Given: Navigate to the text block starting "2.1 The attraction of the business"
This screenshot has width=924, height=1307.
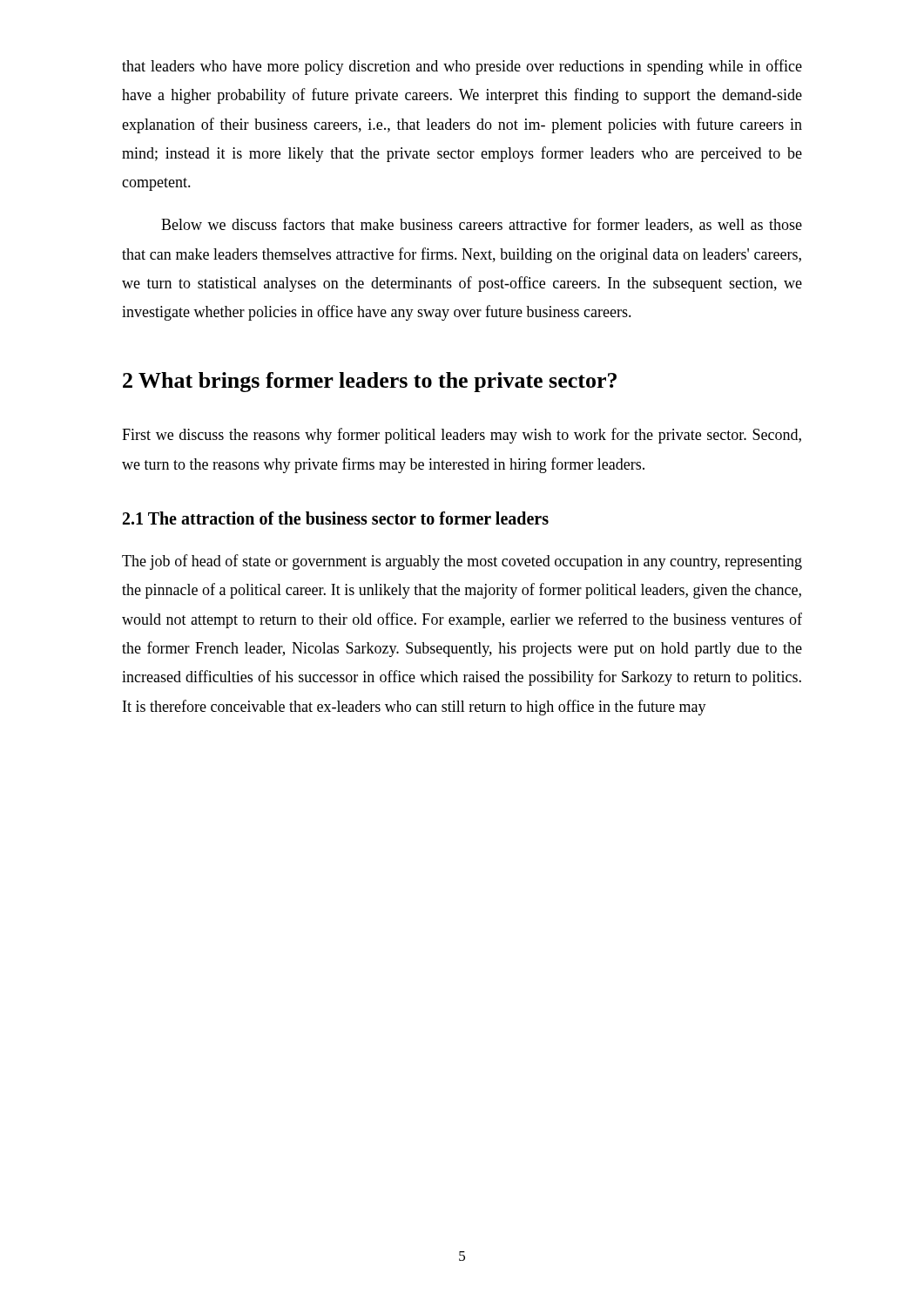Looking at the screenshot, I should pos(462,518).
